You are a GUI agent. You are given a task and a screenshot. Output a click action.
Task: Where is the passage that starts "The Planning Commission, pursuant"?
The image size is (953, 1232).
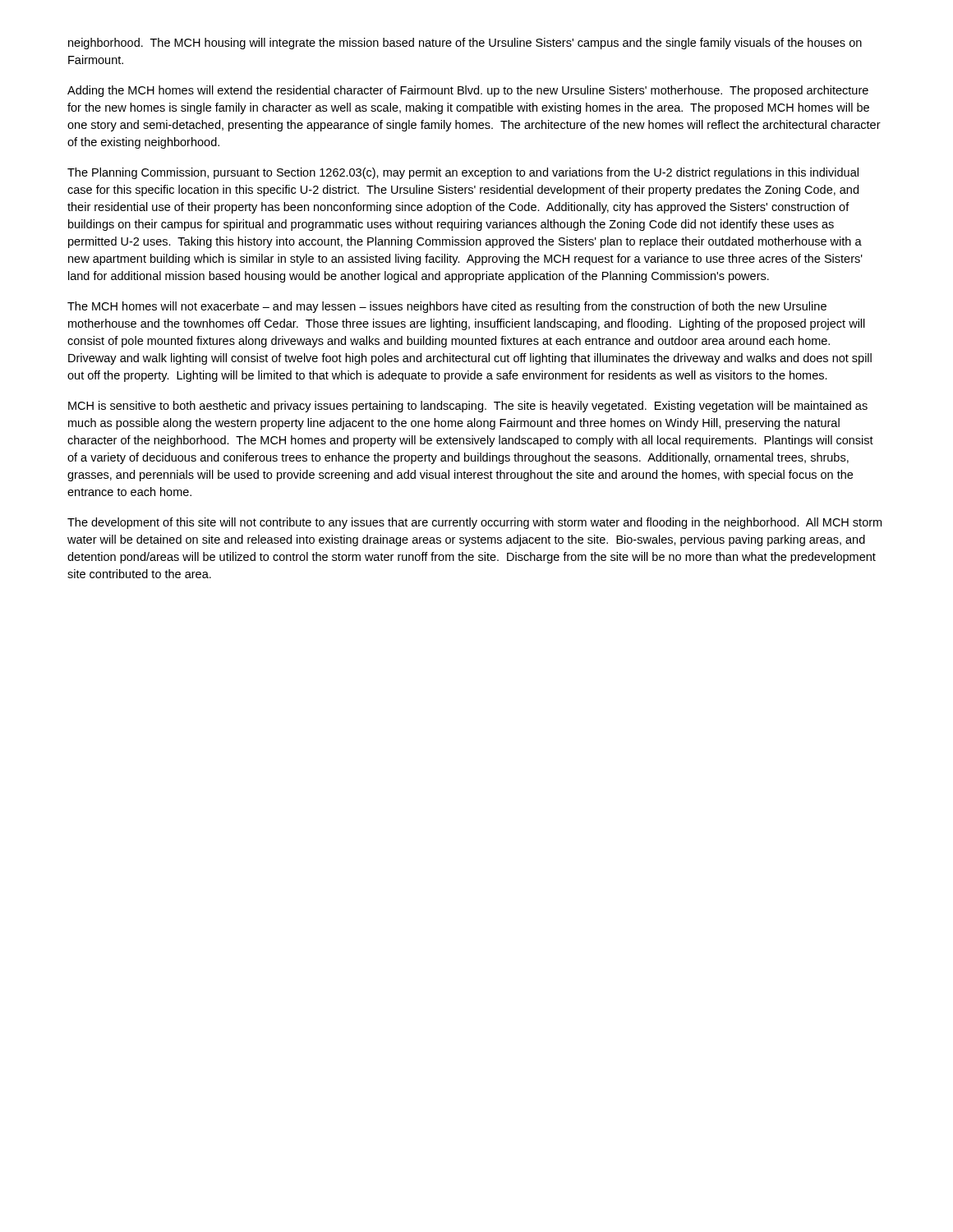(x=465, y=224)
